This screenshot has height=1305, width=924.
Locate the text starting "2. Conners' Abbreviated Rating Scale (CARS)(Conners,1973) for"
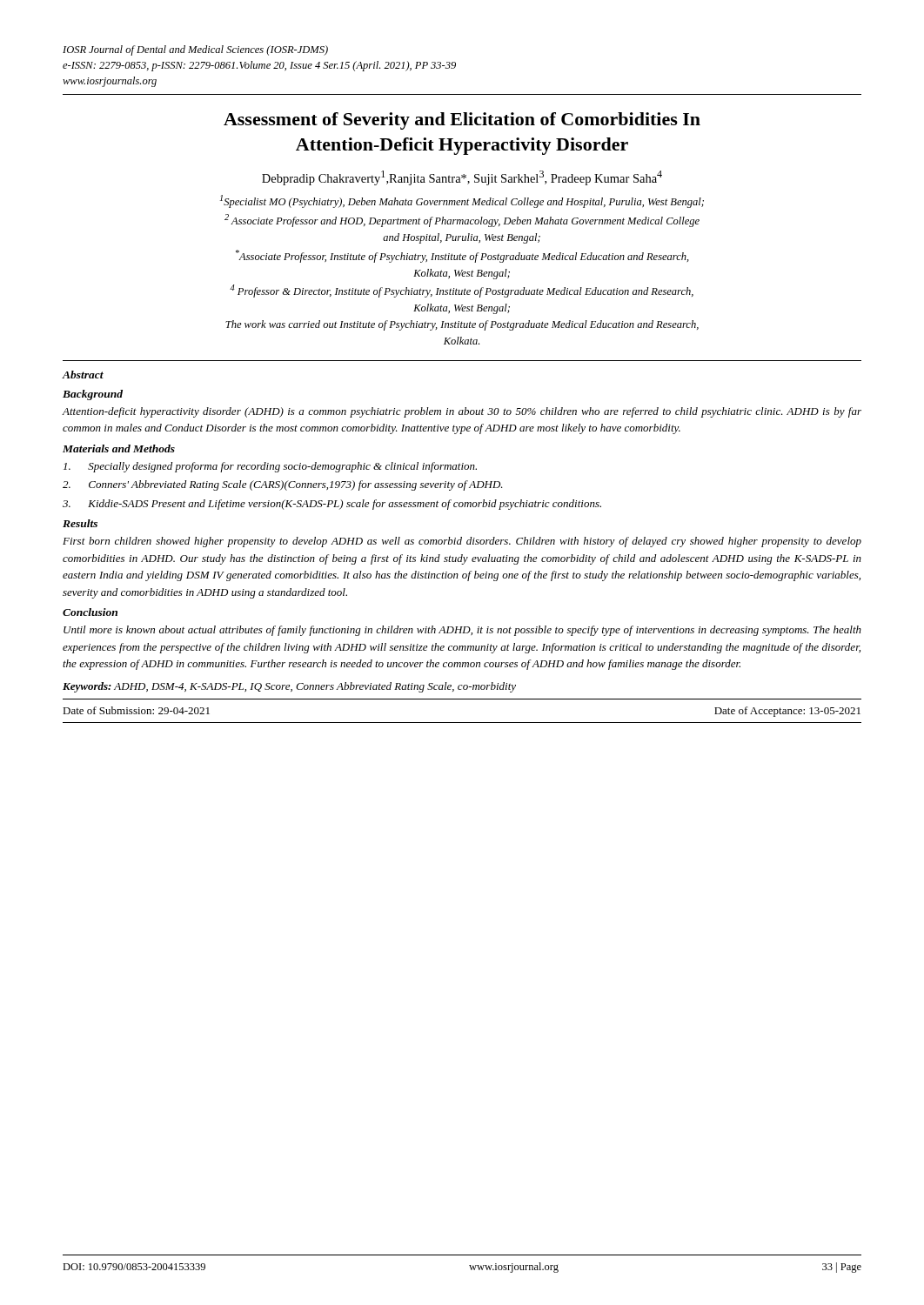click(x=283, y=484)
